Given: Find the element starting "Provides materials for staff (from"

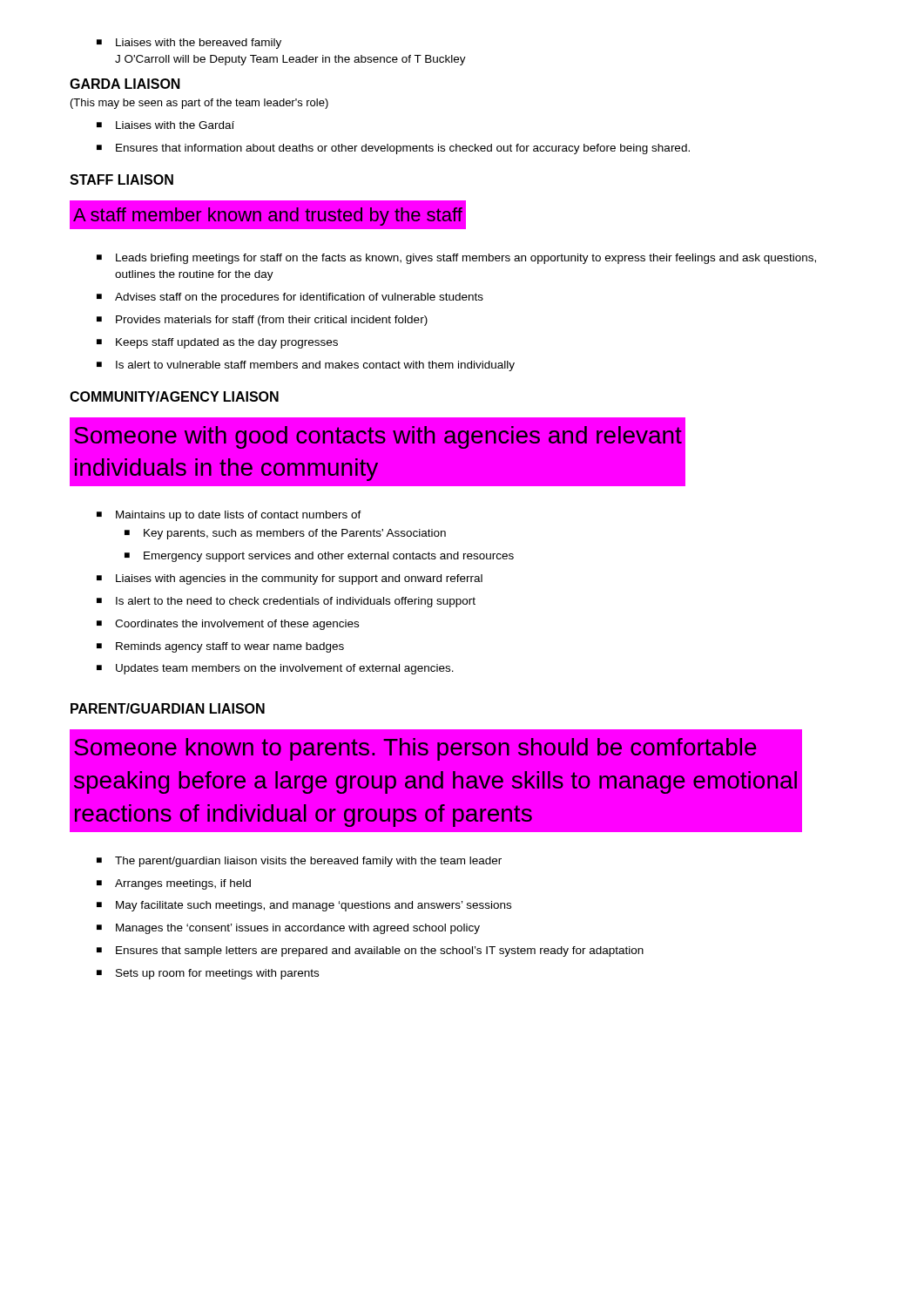Looking at the screenshot, I should [x=262, y=321].
